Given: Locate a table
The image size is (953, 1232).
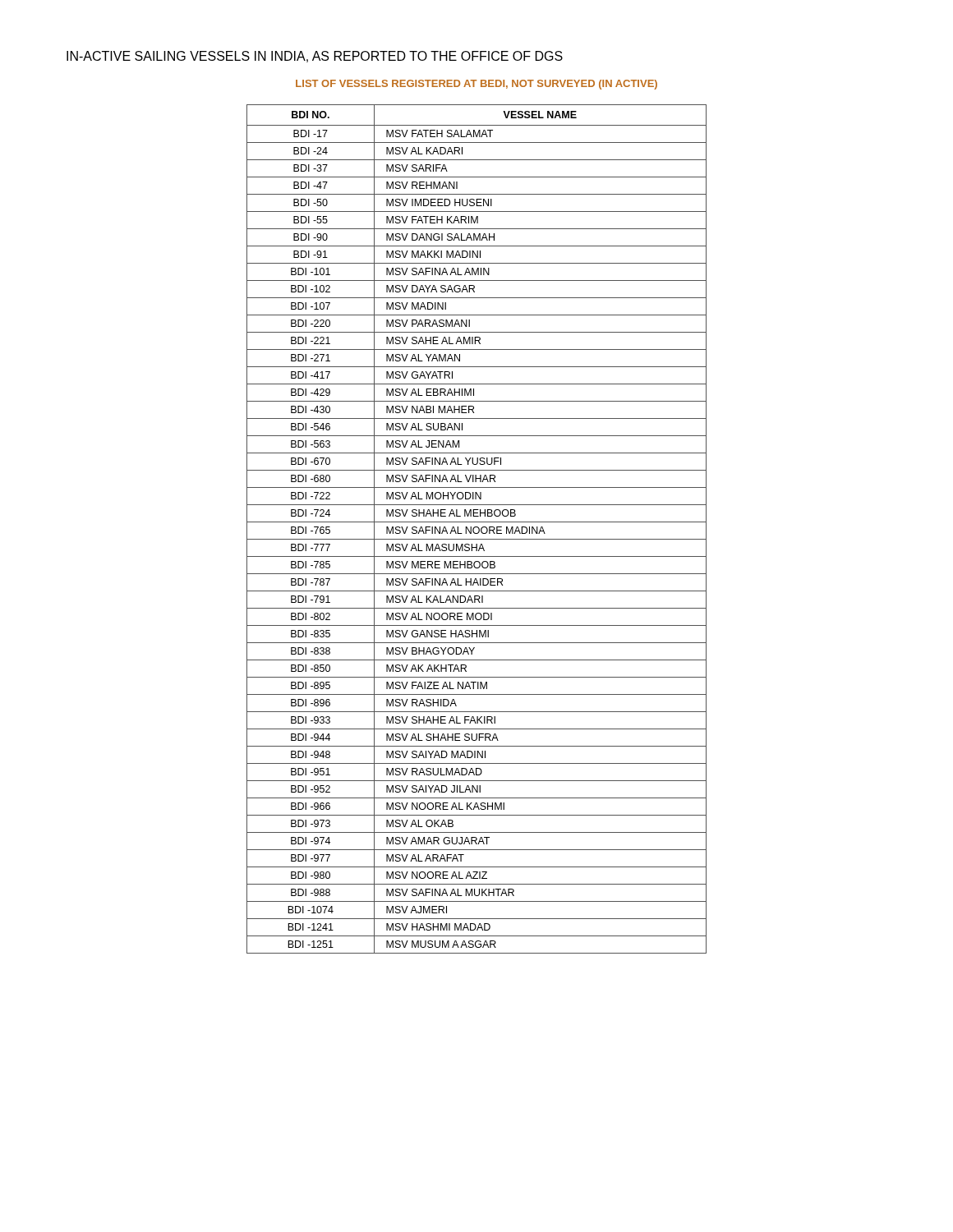Looking at the screenshot, I should [x=476, y=529].
